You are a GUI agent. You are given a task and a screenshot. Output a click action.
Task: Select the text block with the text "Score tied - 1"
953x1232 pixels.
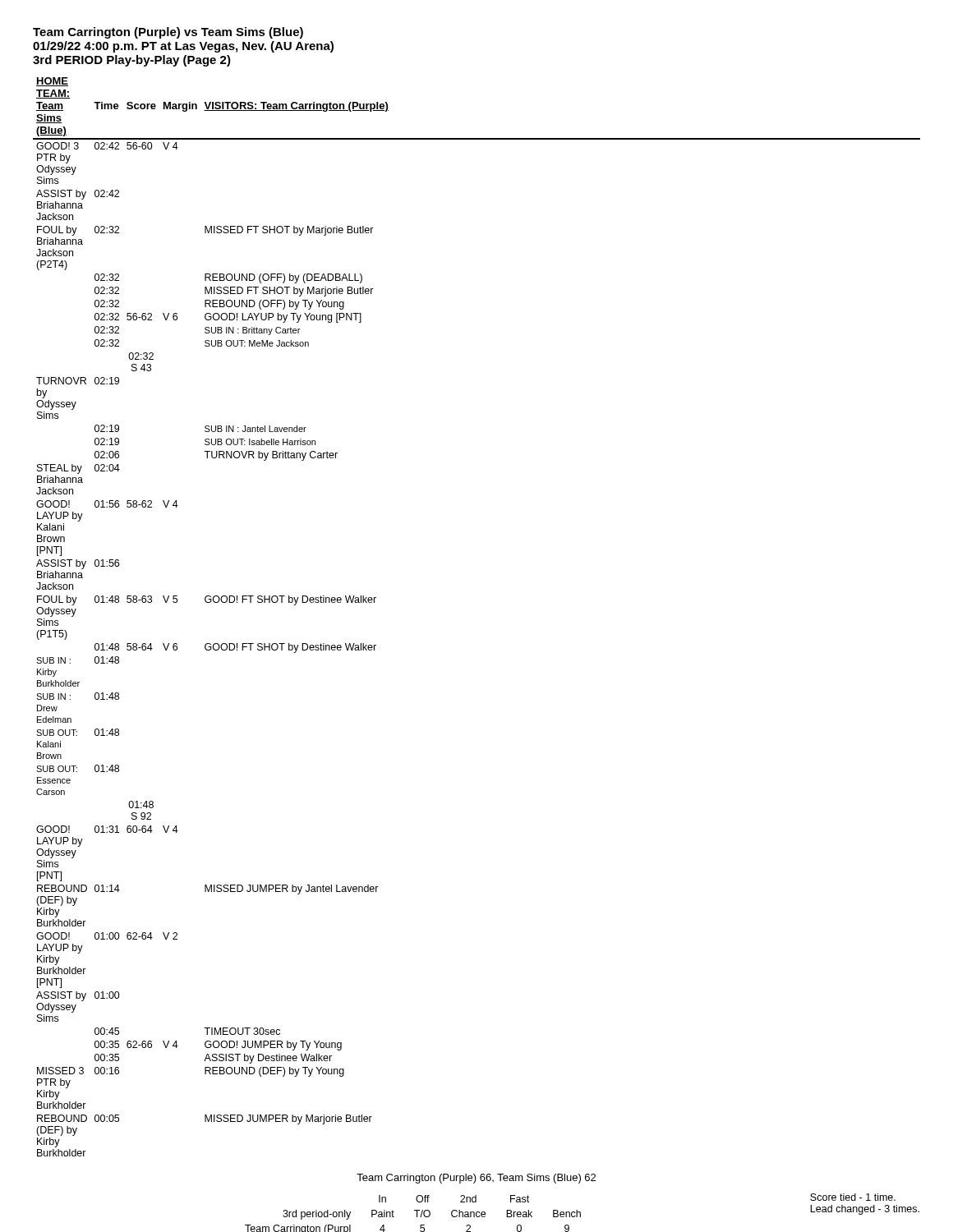point(865,1203)
